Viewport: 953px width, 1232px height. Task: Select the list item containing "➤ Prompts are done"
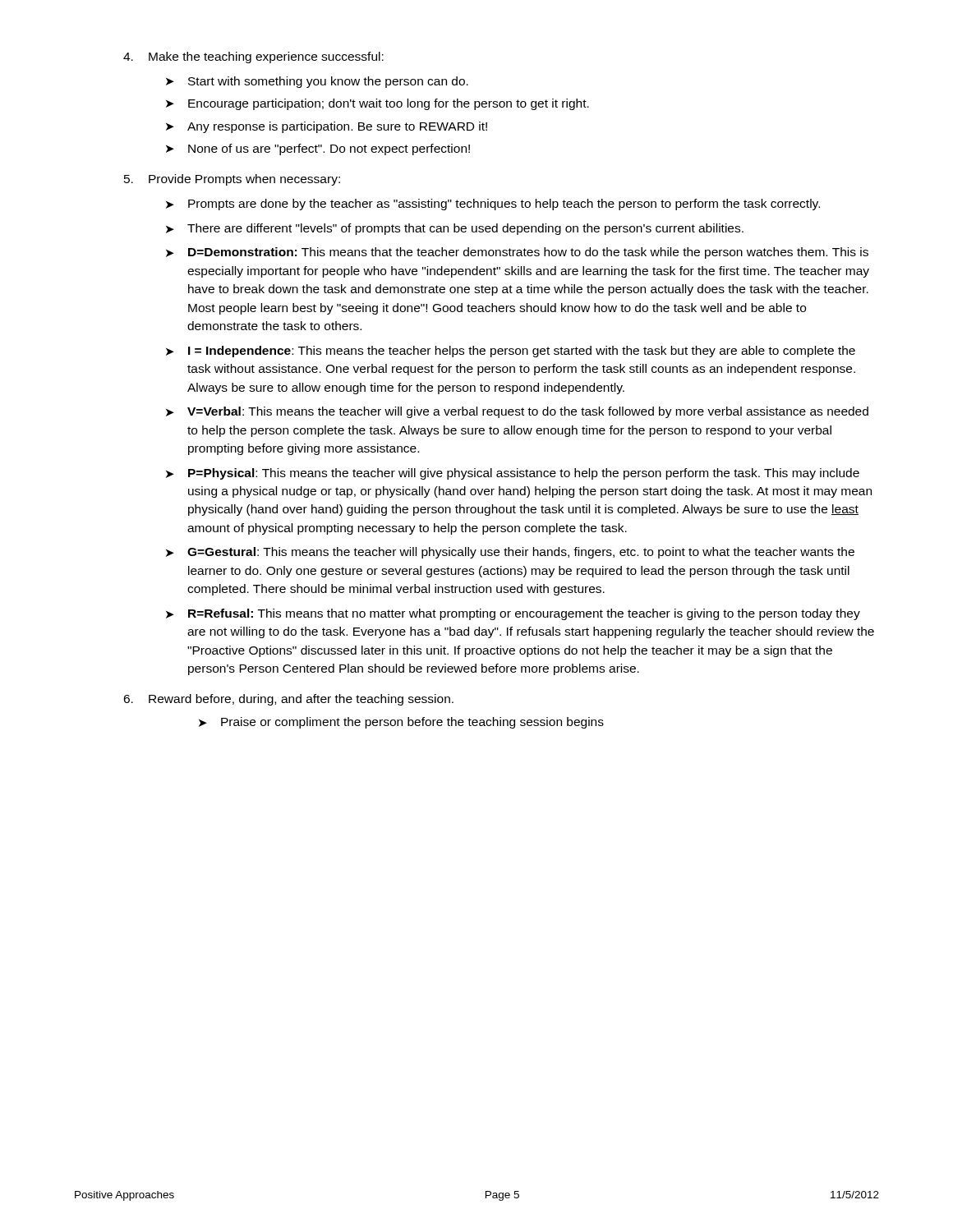click(x=493, y=204)
